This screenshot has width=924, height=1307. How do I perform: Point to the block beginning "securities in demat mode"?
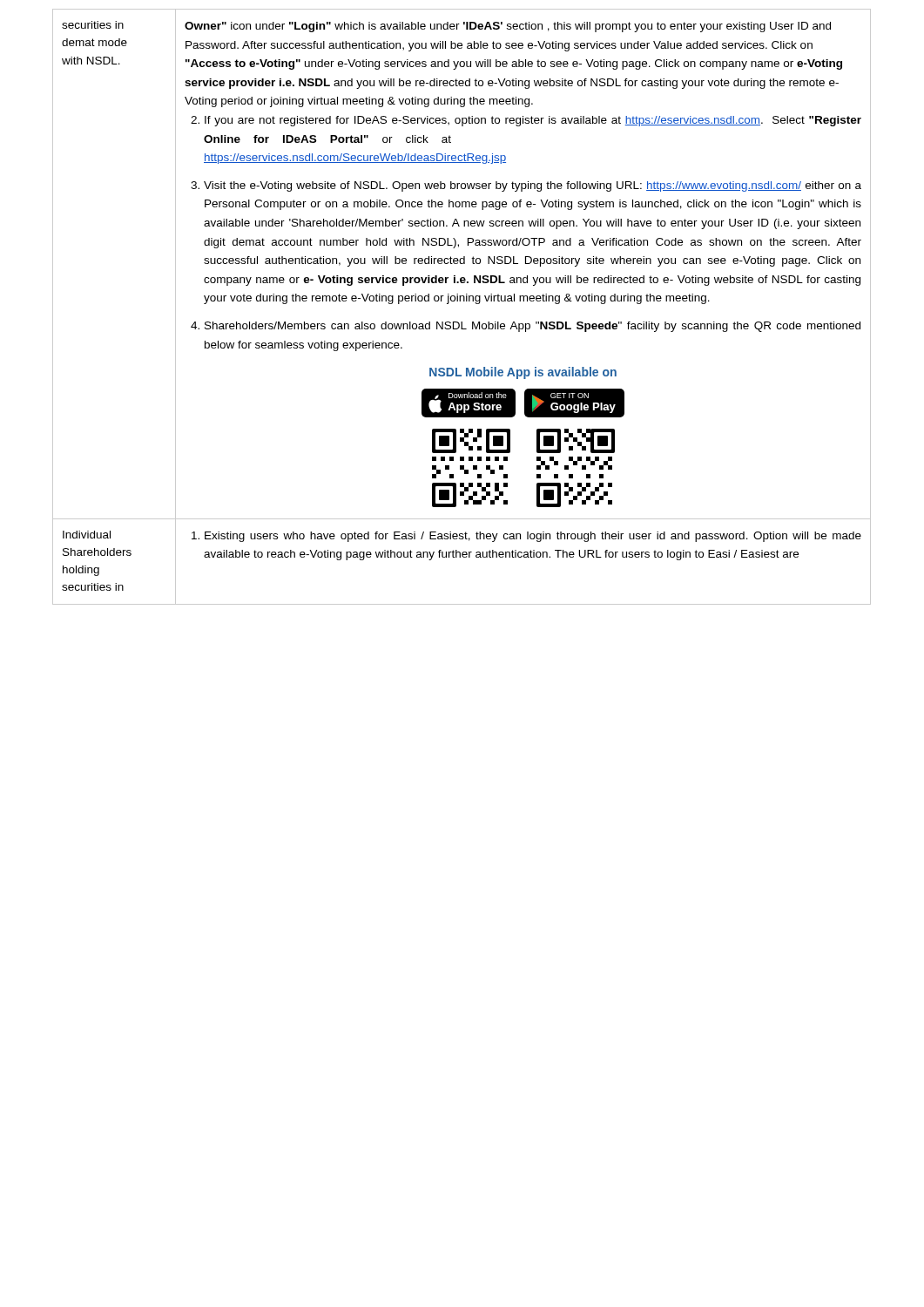(95, 42)
